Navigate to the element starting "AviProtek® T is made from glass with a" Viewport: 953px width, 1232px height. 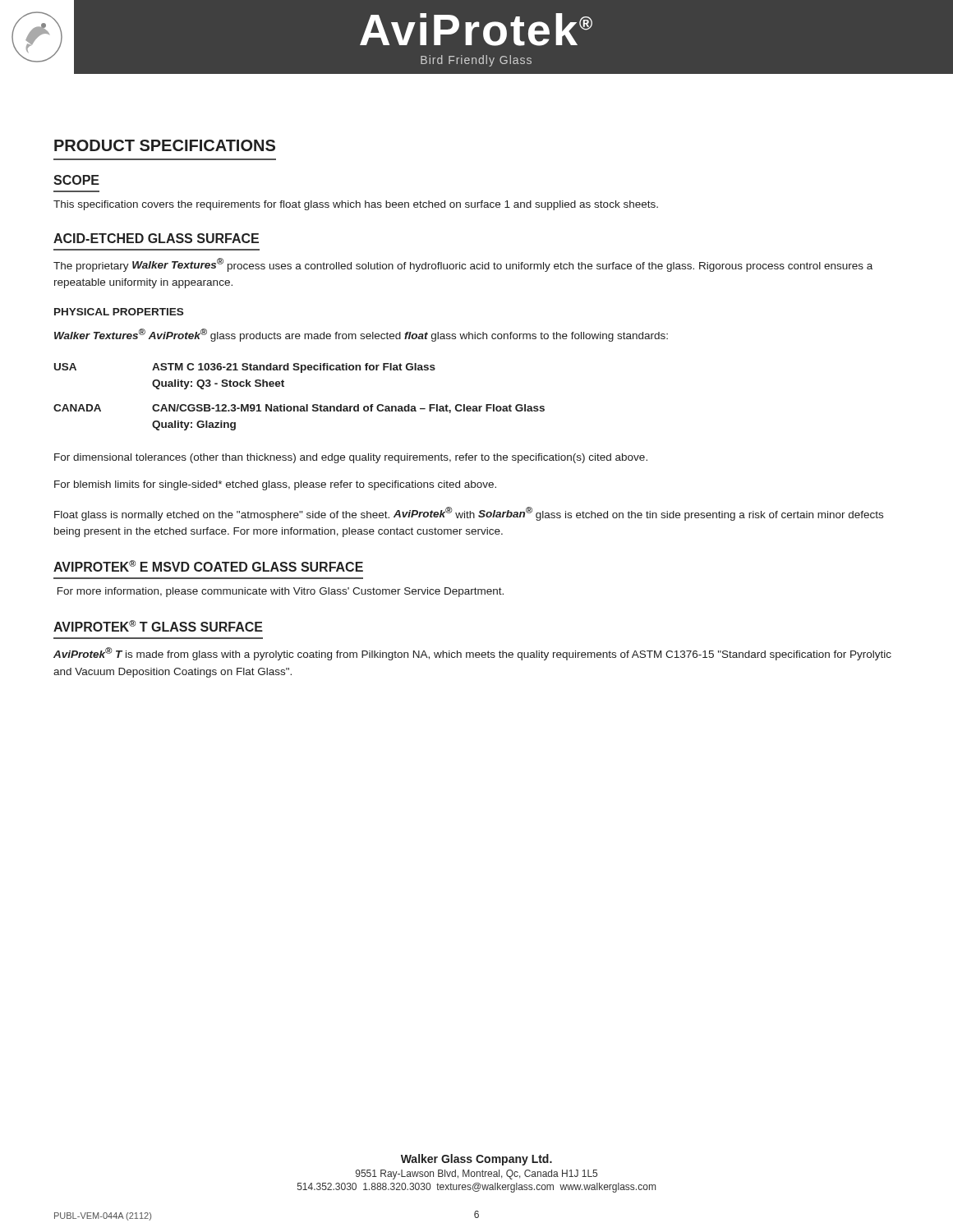point(472,661)
